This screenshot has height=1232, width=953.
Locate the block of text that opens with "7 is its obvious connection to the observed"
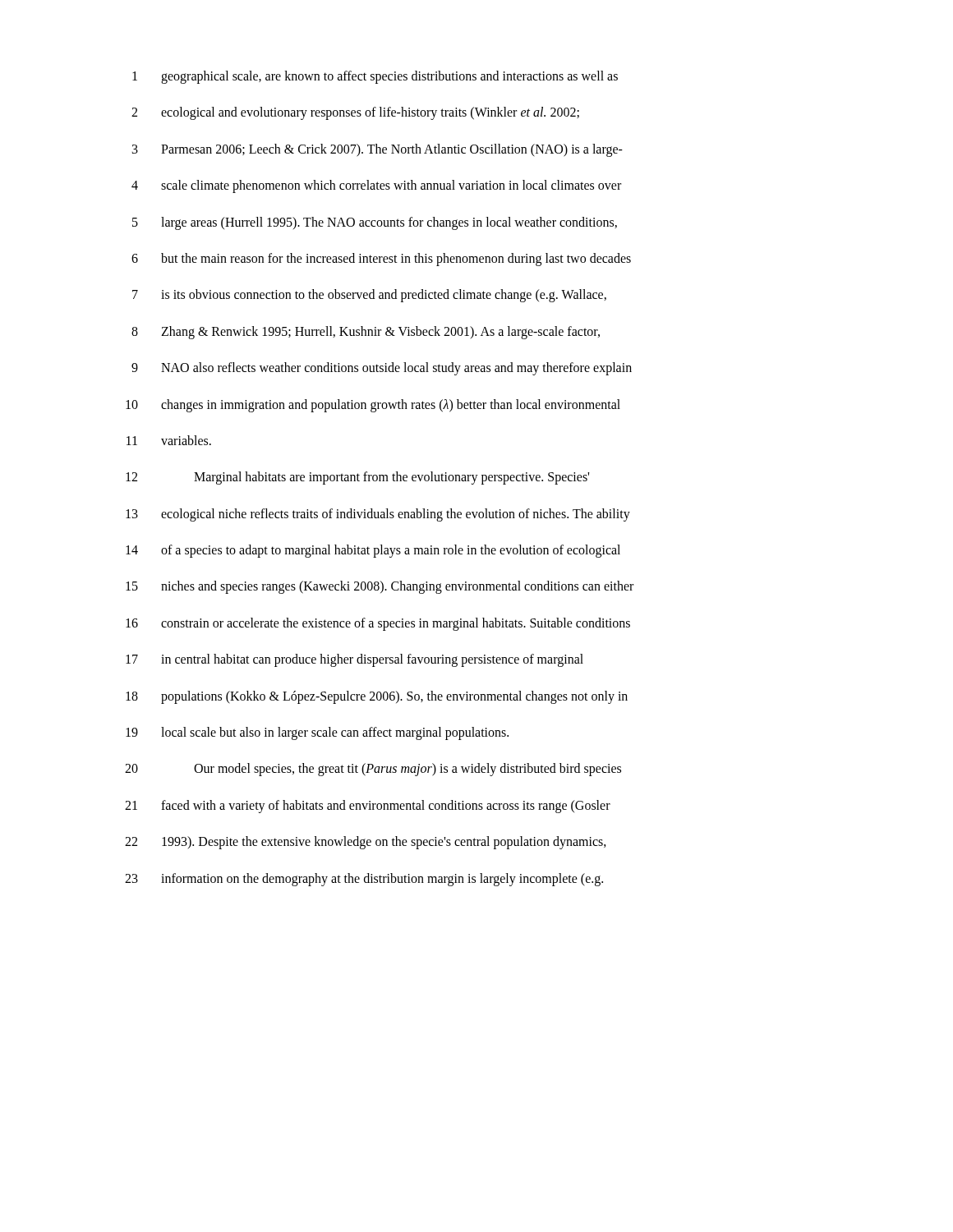[476, 295]
